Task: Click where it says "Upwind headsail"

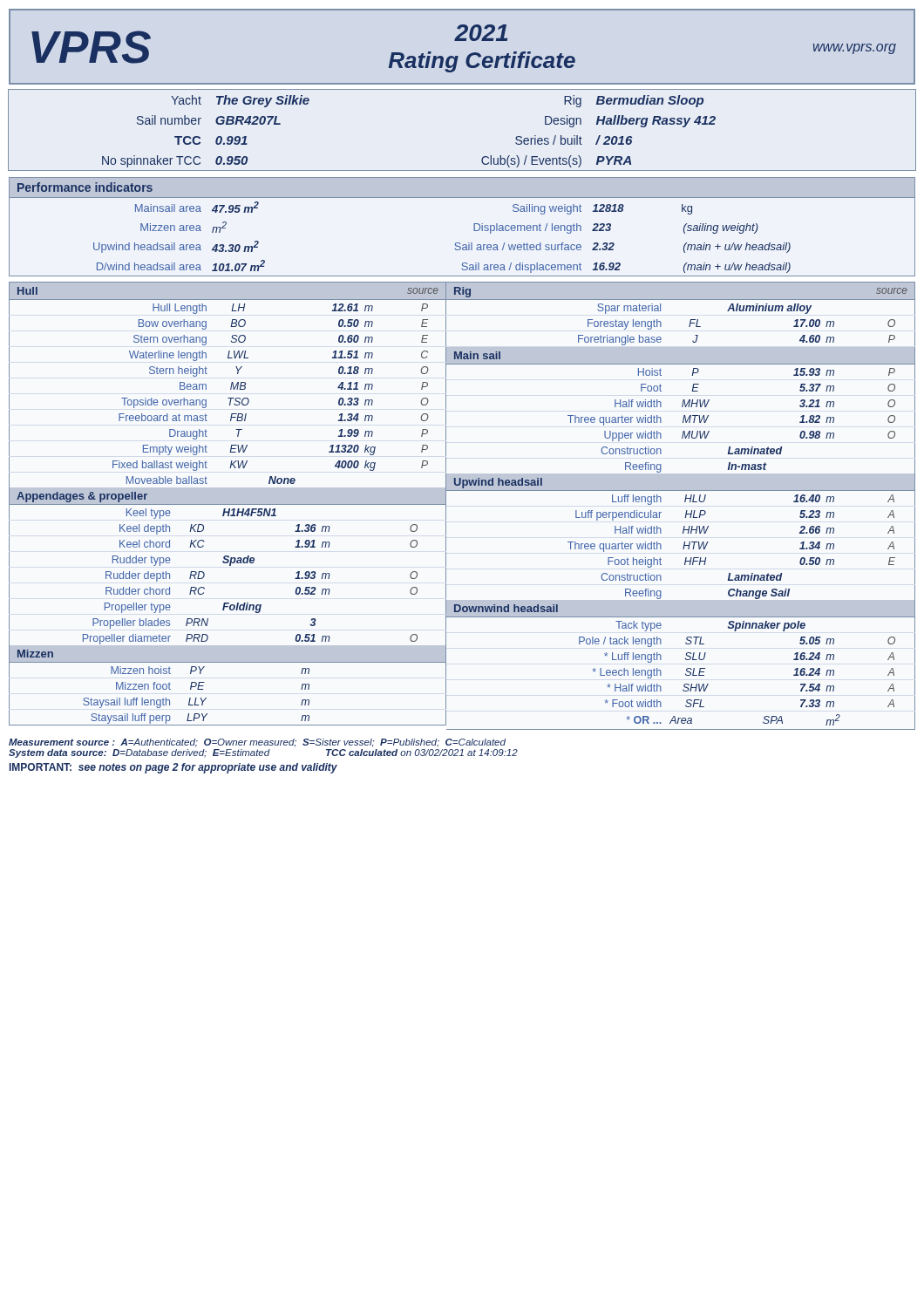Action: click(498, 482)
